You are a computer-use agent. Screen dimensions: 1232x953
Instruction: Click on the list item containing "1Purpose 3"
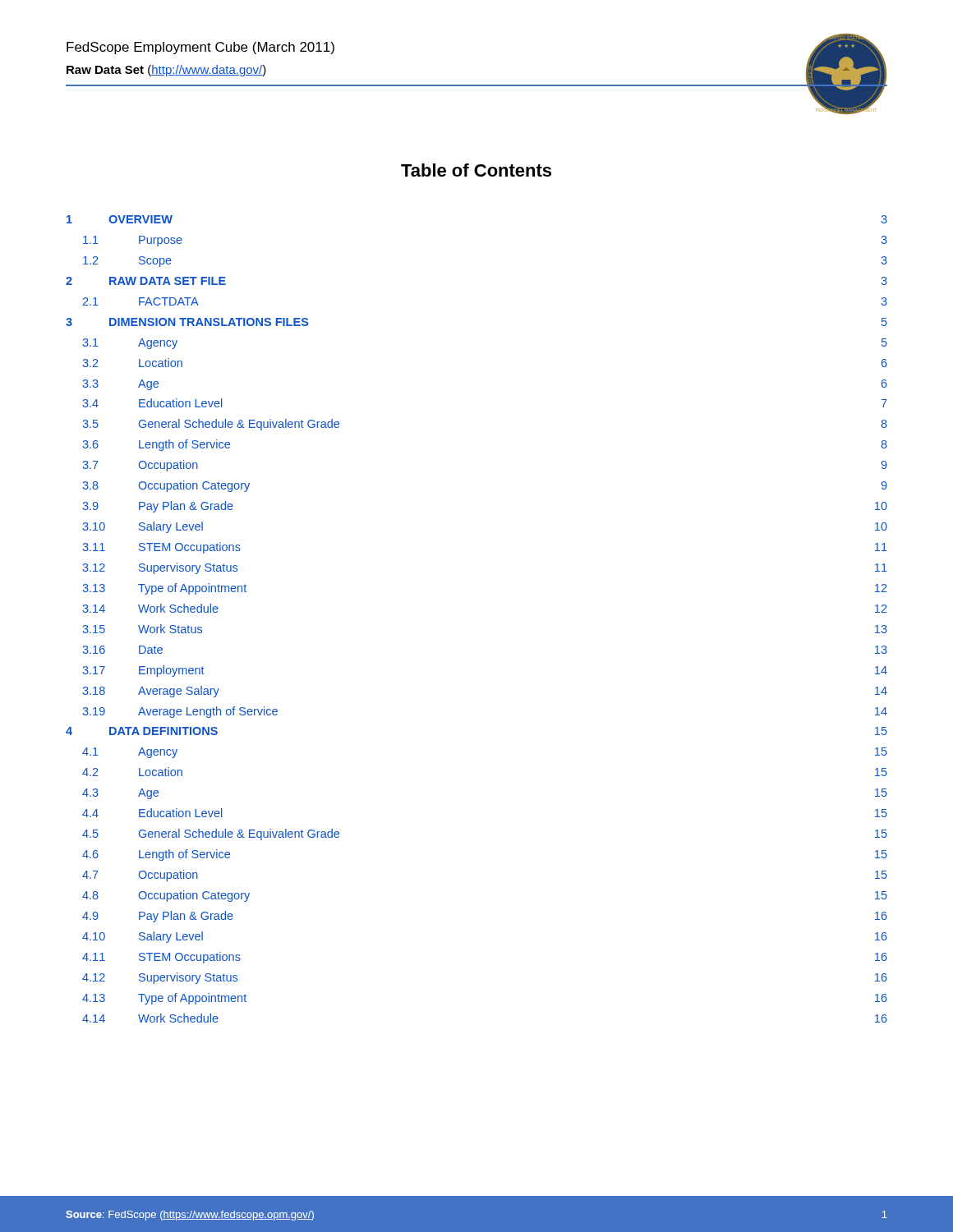(x=157, y=241)
